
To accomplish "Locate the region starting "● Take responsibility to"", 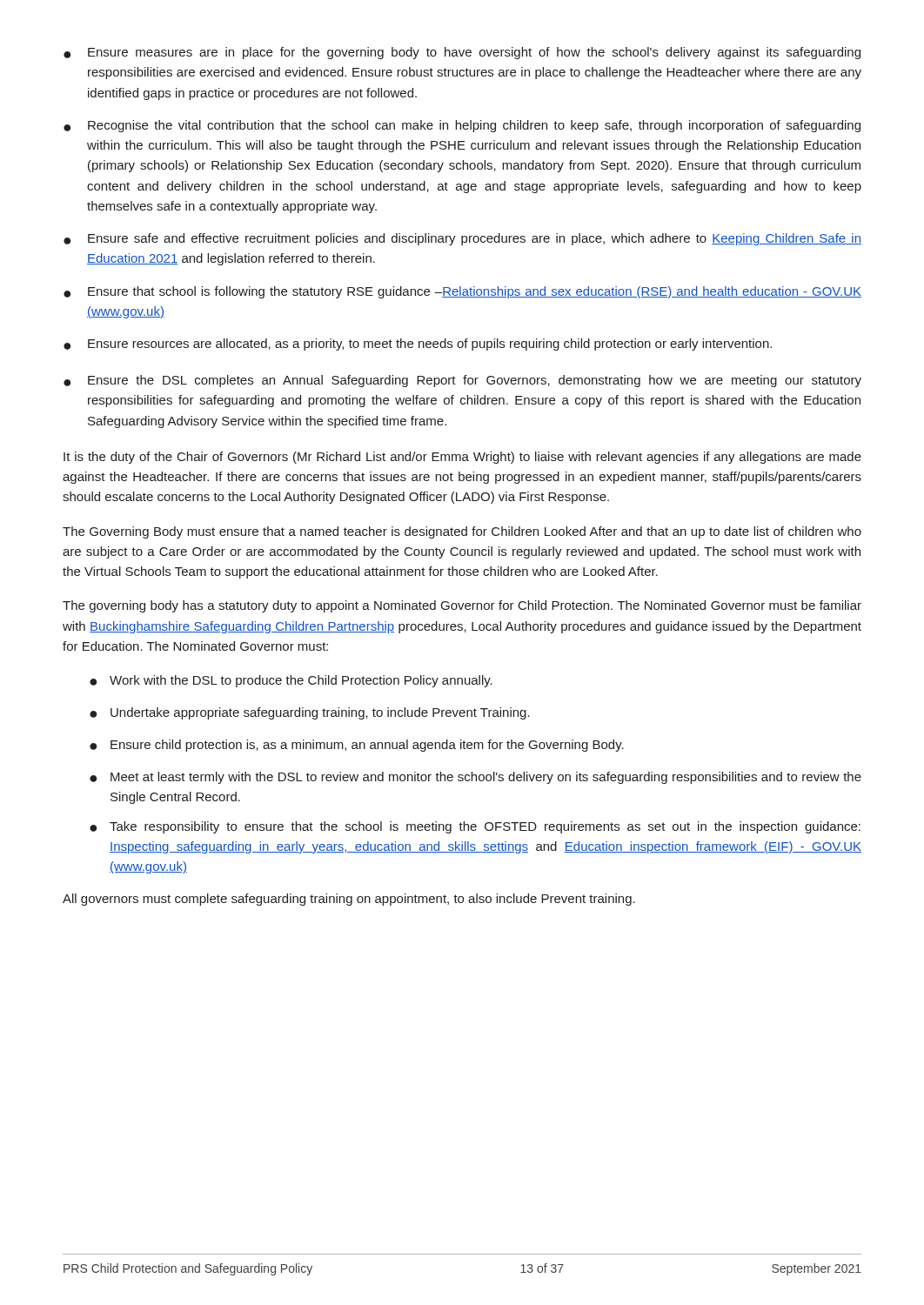I will pos(475,846).
